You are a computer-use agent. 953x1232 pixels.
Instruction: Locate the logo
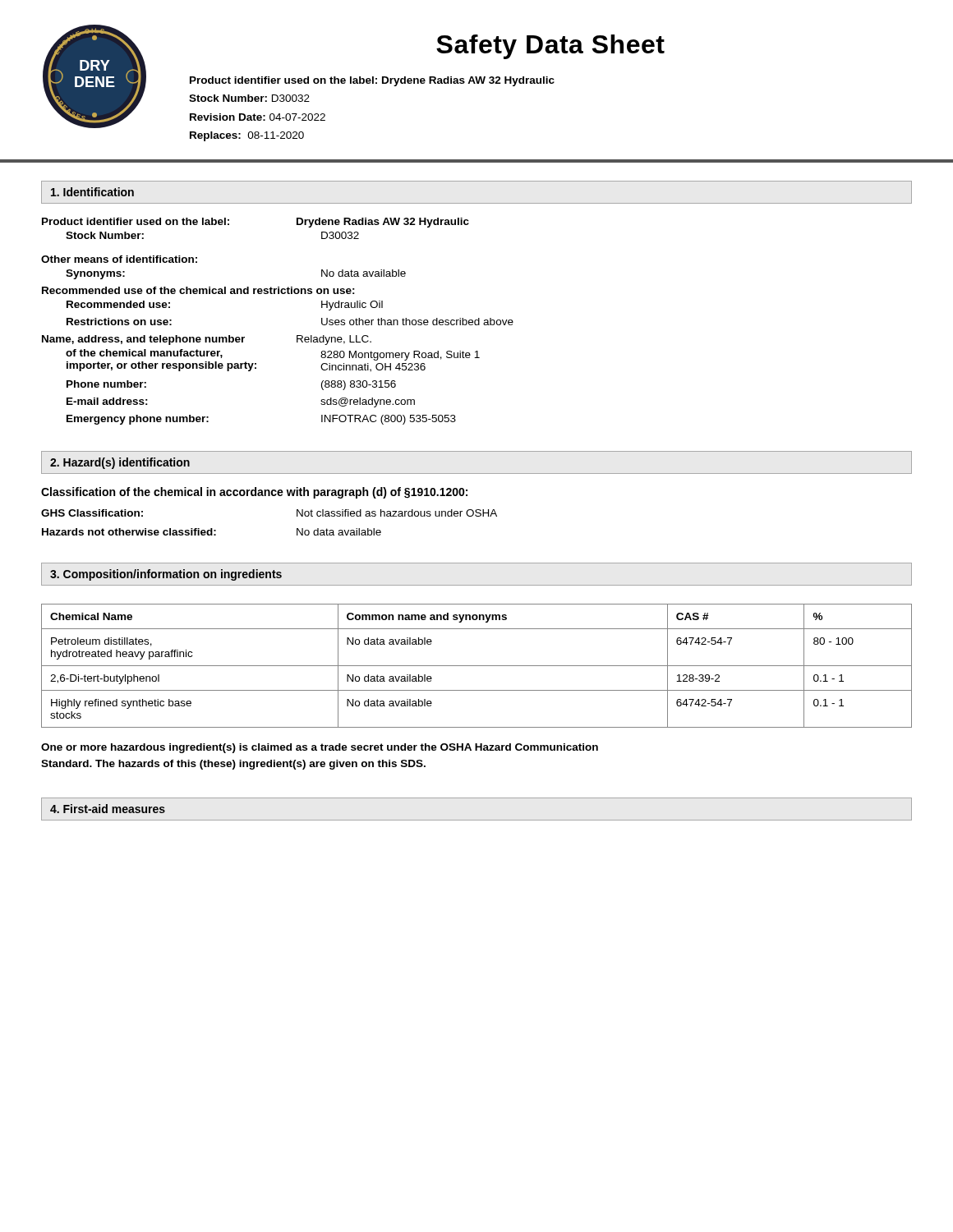pyautogui.click(x=94, y=76)
